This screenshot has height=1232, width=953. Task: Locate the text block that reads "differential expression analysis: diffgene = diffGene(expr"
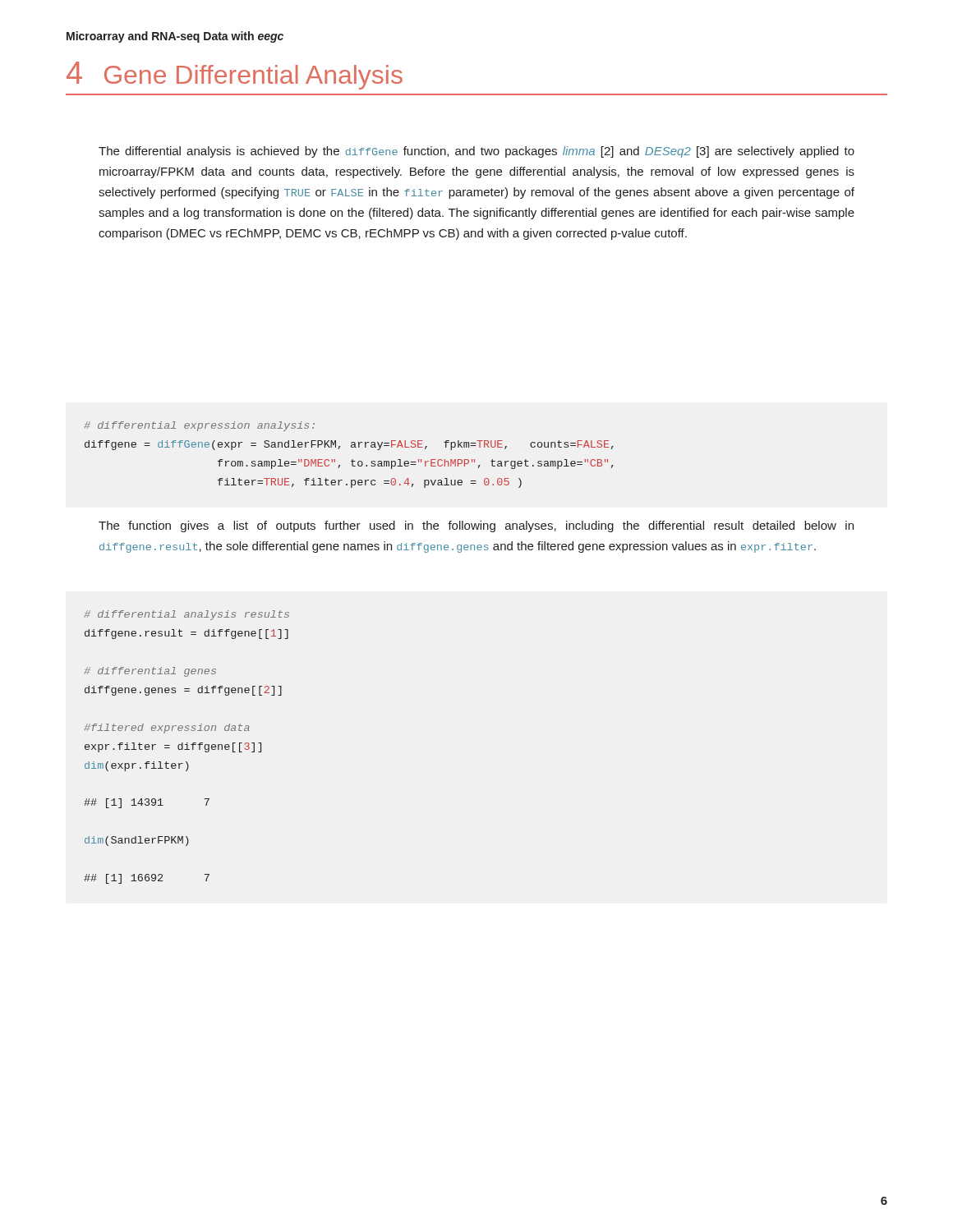click(350, 454)
